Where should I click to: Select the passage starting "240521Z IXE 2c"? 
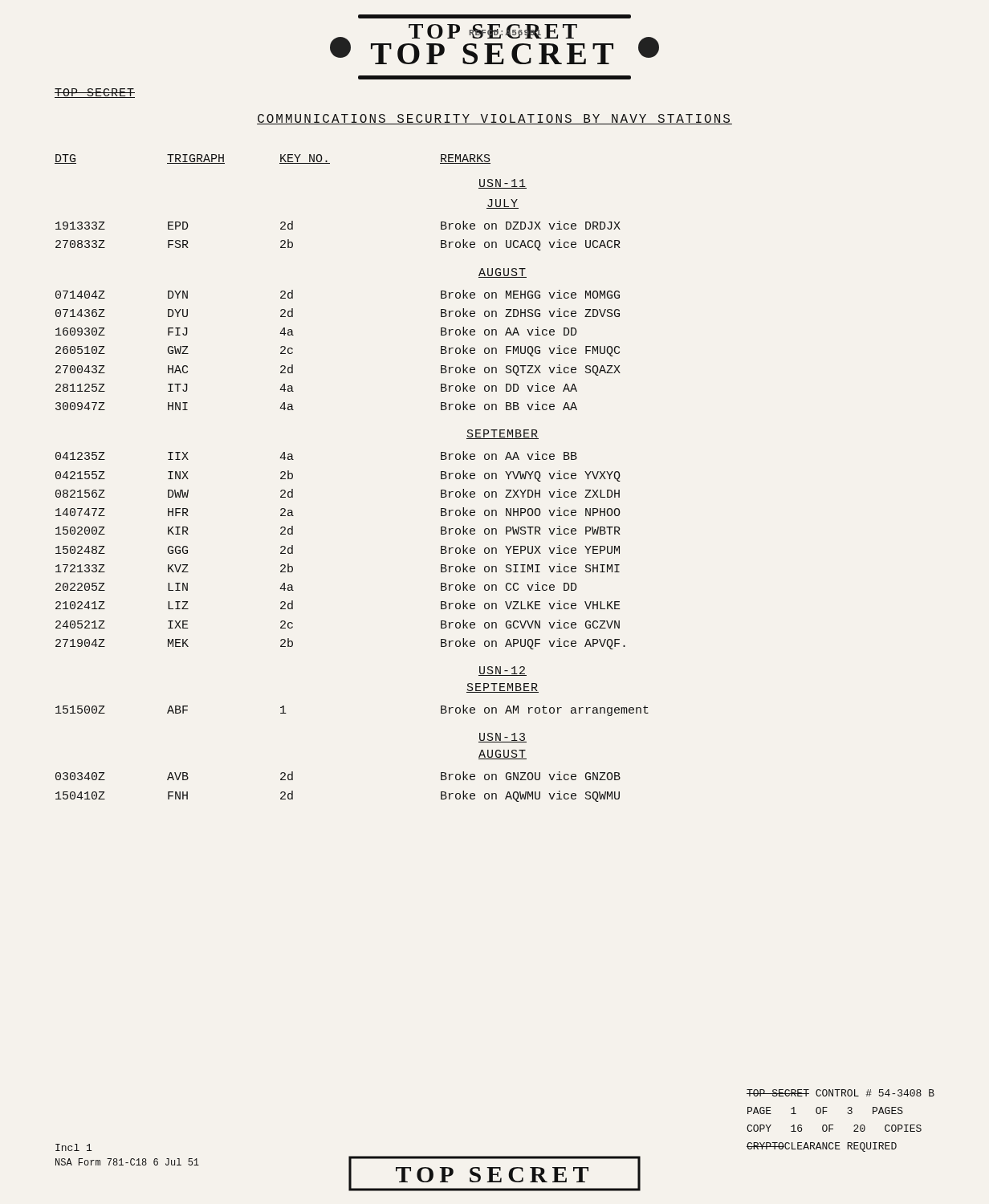[x=503, y=625]
